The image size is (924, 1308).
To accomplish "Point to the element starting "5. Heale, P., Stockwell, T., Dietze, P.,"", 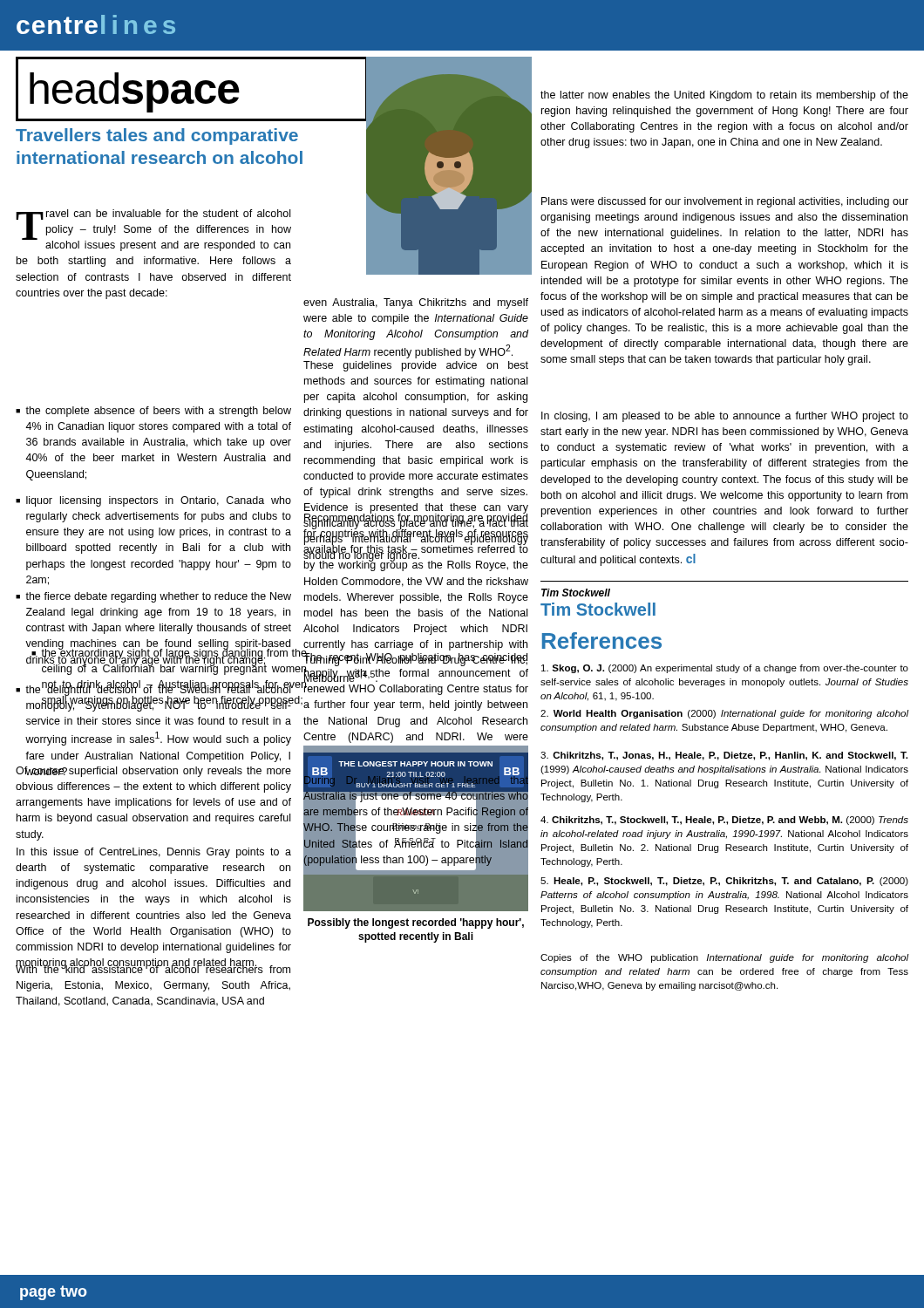I will 724,902.
